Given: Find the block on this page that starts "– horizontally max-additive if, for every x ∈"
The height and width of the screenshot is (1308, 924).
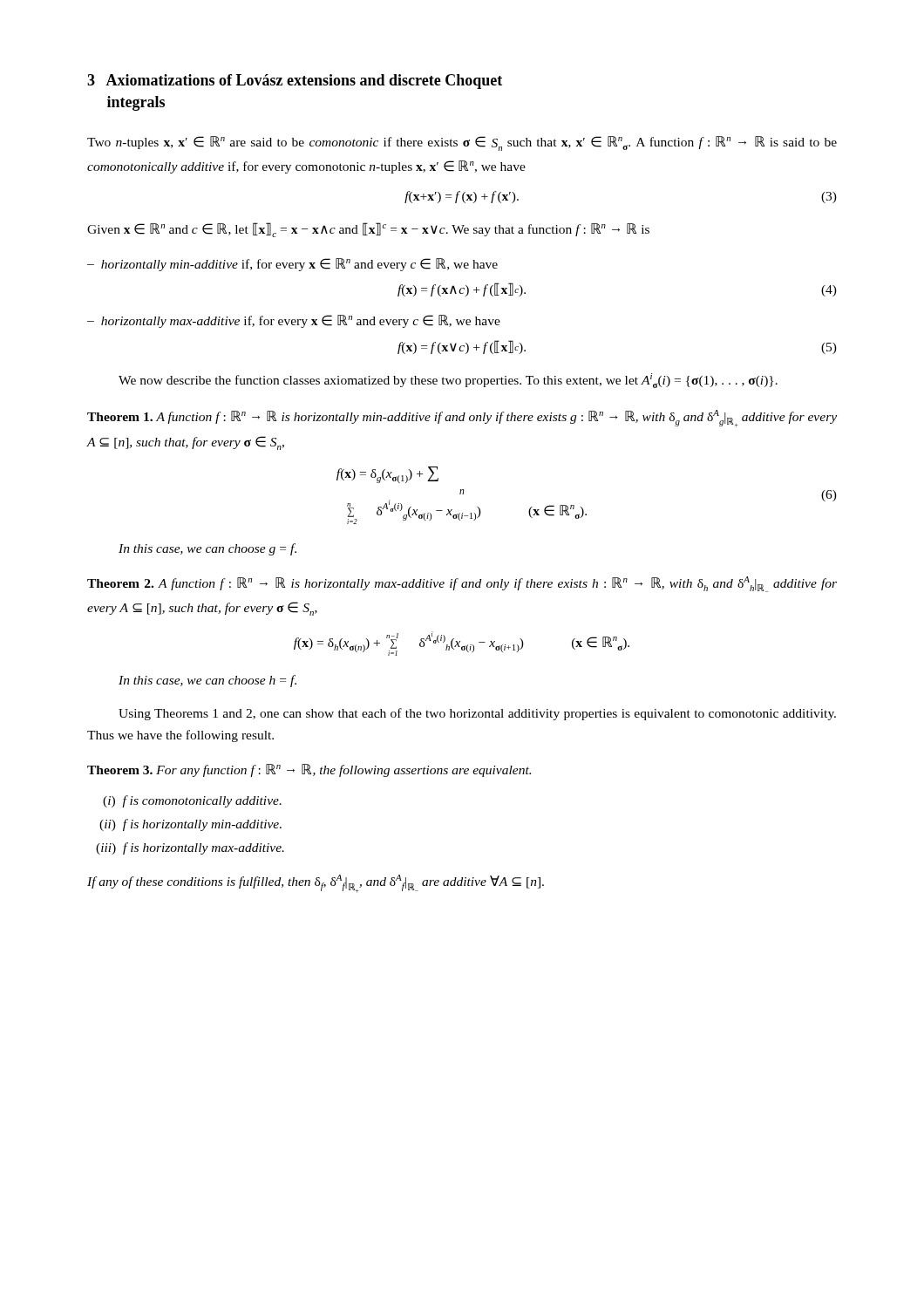Looking at the screenshot, I should [x=294, y=321].
